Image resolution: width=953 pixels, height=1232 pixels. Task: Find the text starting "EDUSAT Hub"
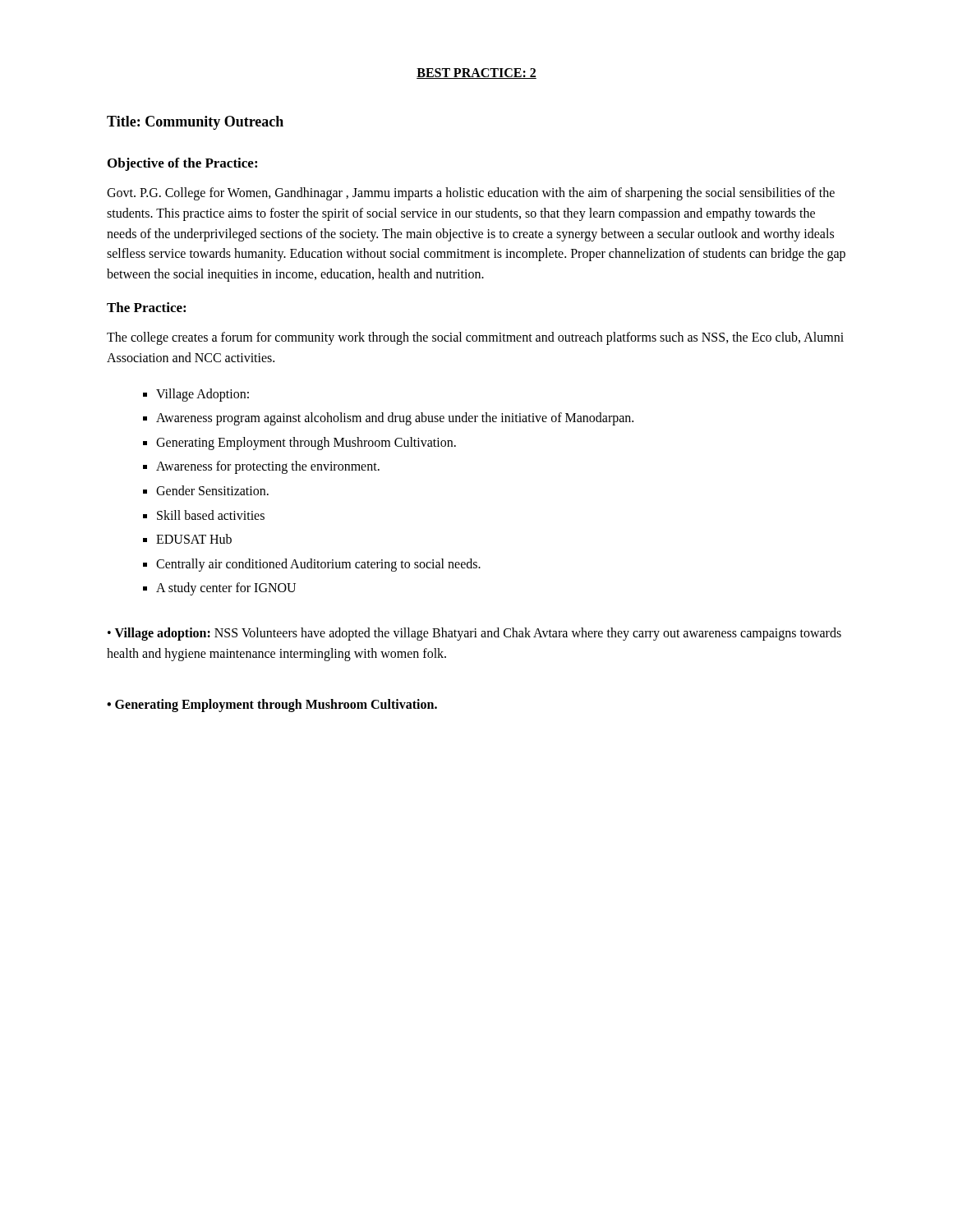(x=194, y=539)
